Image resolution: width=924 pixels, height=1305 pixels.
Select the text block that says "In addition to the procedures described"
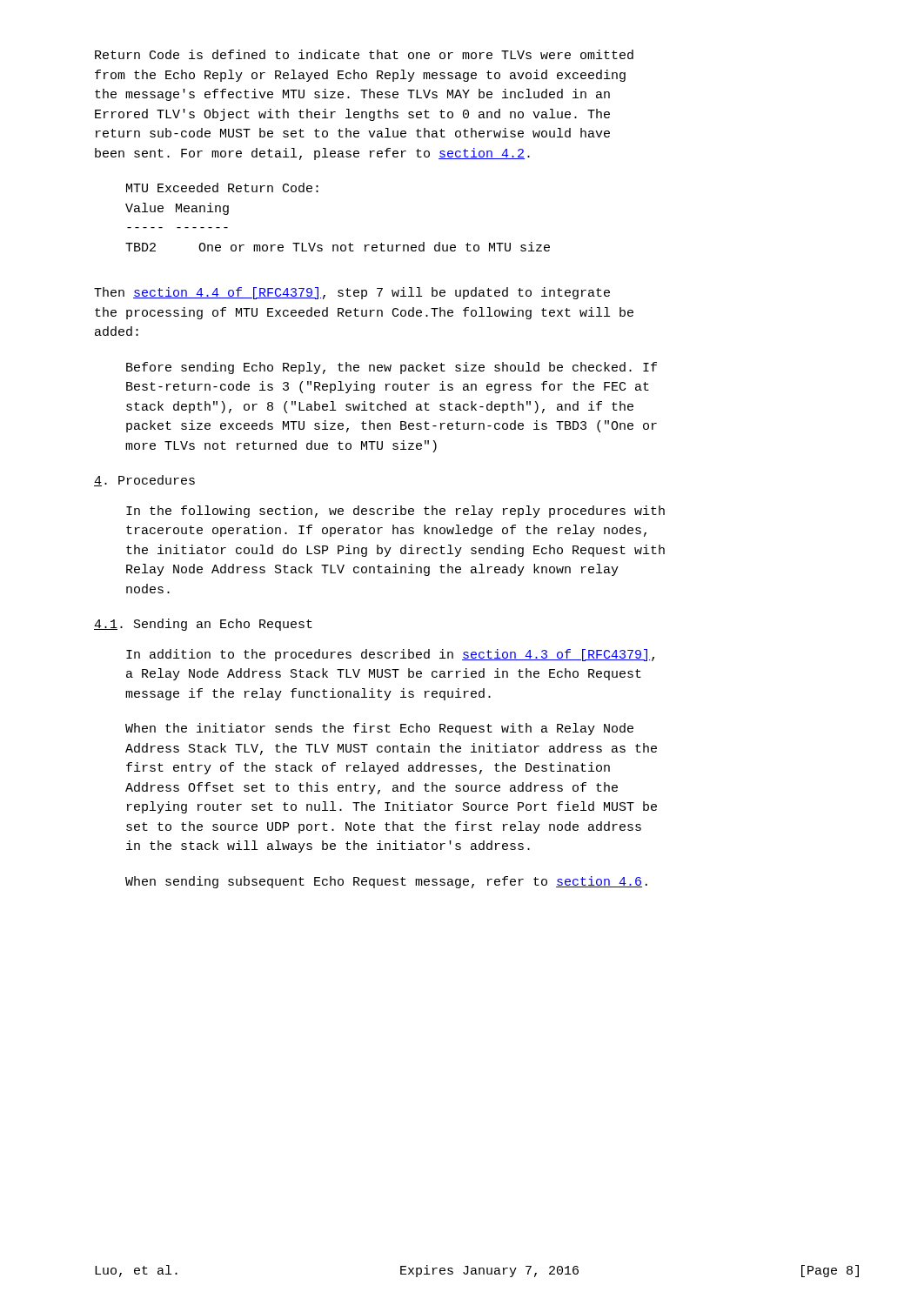[392, 675]
